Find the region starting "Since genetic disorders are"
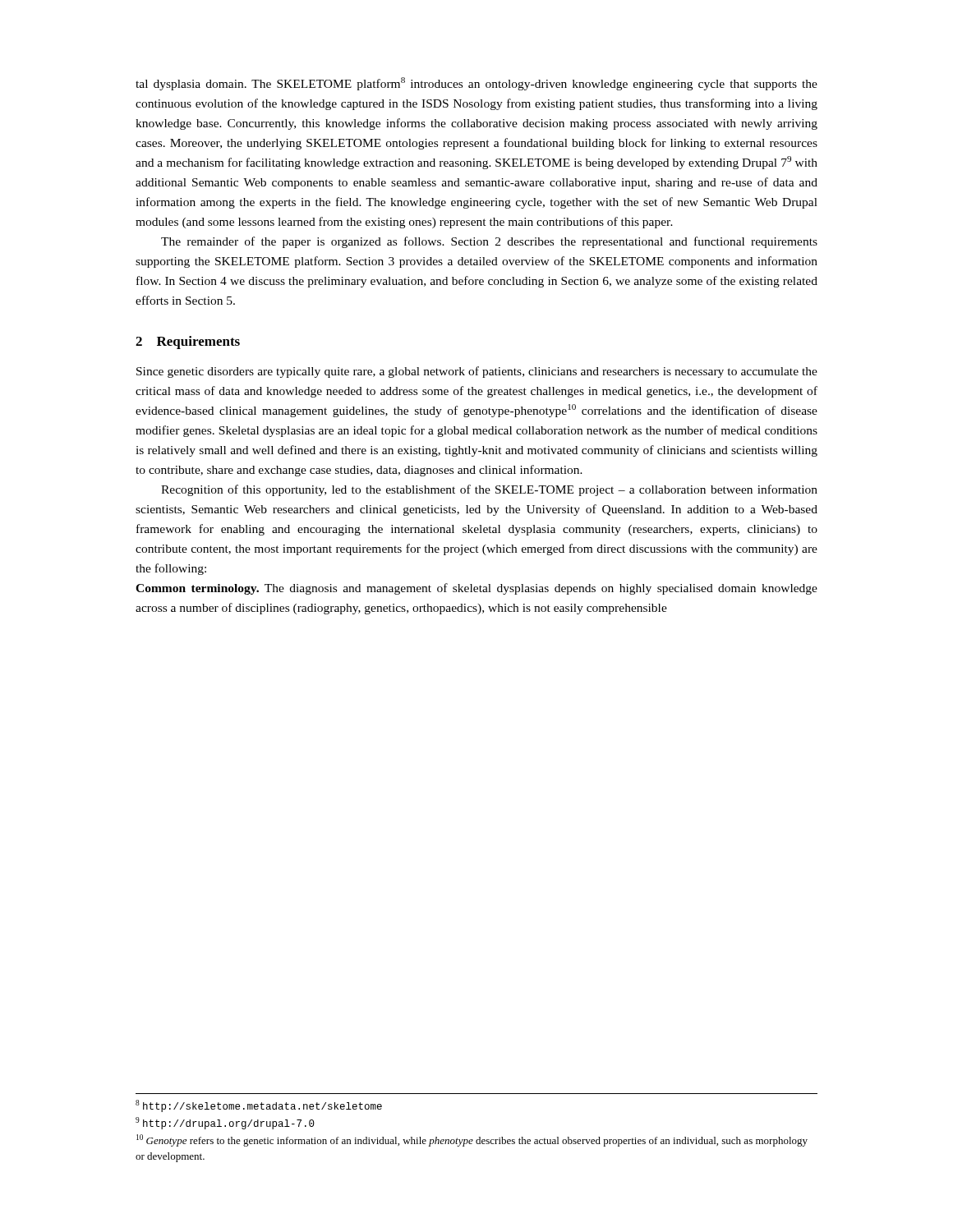This screenshot has width=953, height=1232. 476,490
